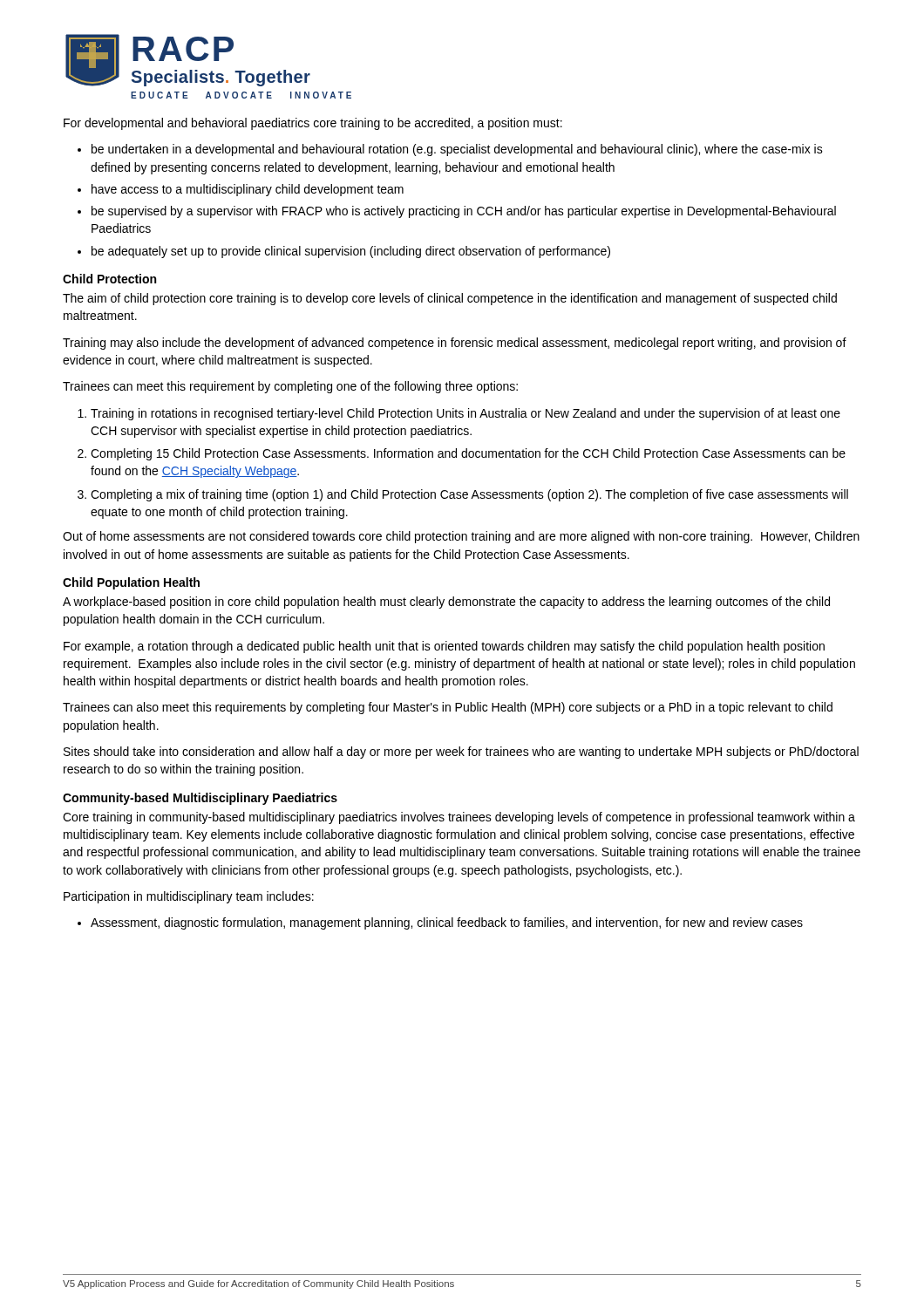Point to the passage starting "The aim of child protection core"
This screenshot has height=1308, width=924.
[x=450, y=307]
